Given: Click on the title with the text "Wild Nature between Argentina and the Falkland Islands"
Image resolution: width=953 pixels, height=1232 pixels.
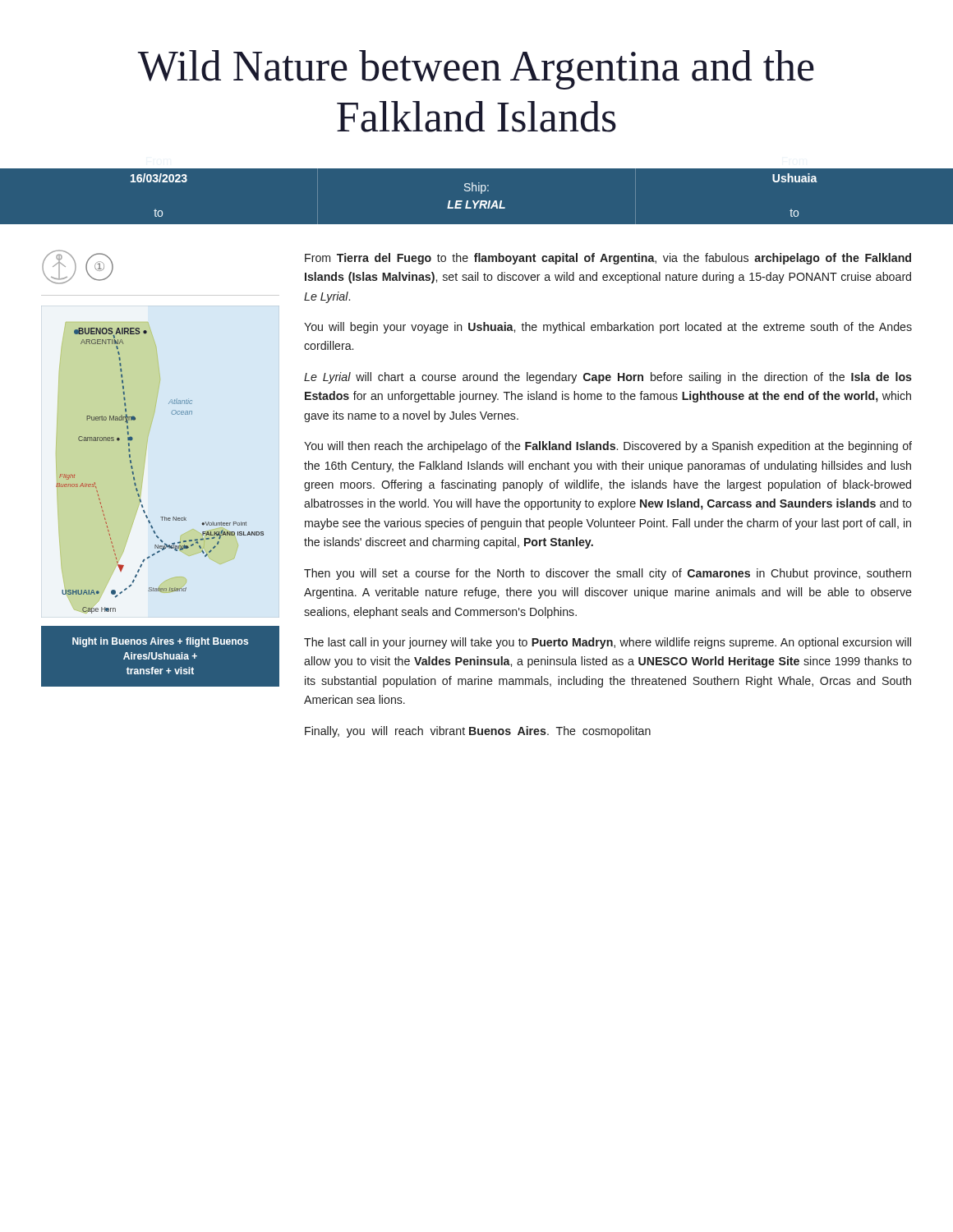Looking at the screenshot, I should pyautogui.click(x=476, y=92).
